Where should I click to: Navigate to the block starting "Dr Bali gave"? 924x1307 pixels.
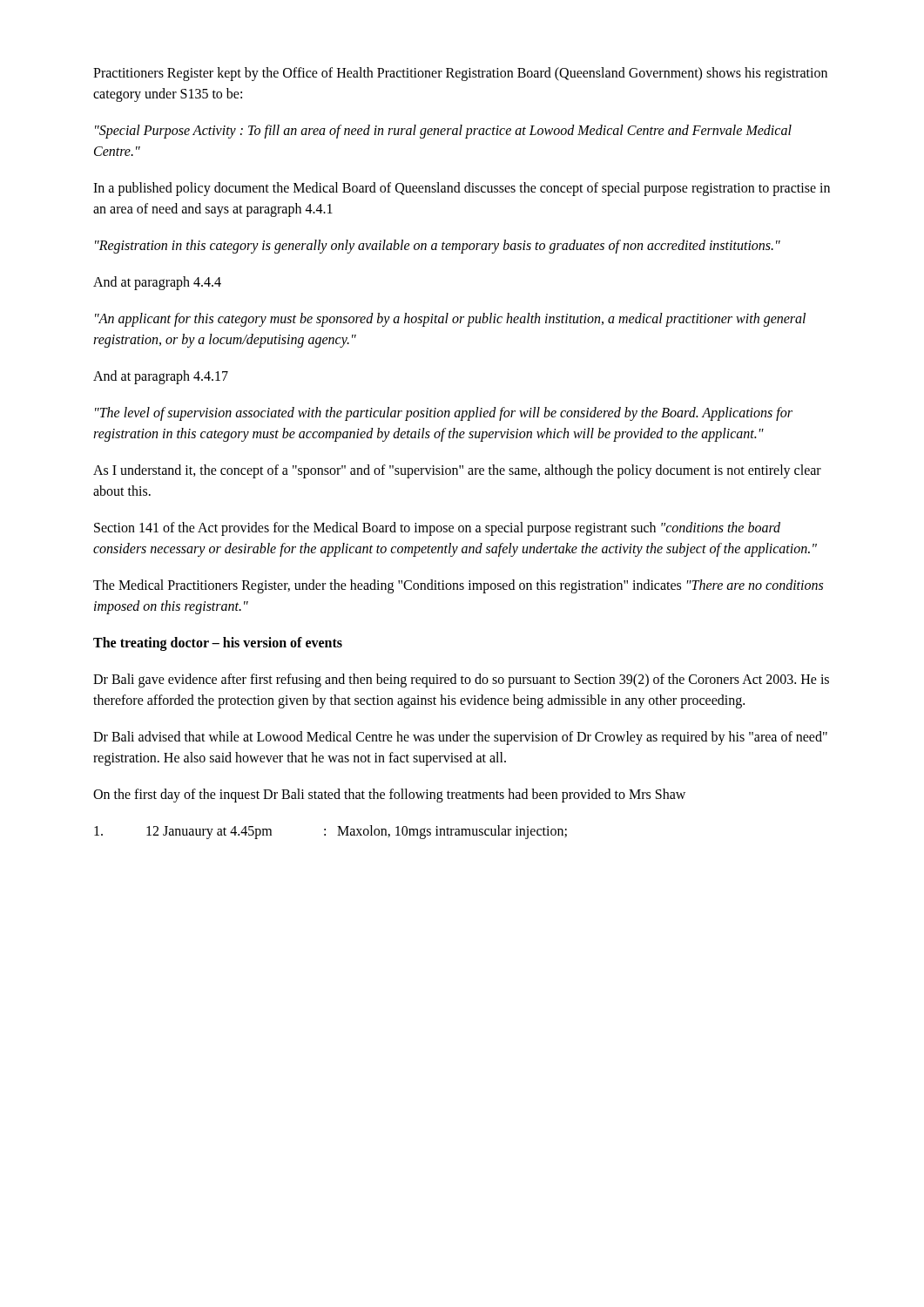click(461, 690)
